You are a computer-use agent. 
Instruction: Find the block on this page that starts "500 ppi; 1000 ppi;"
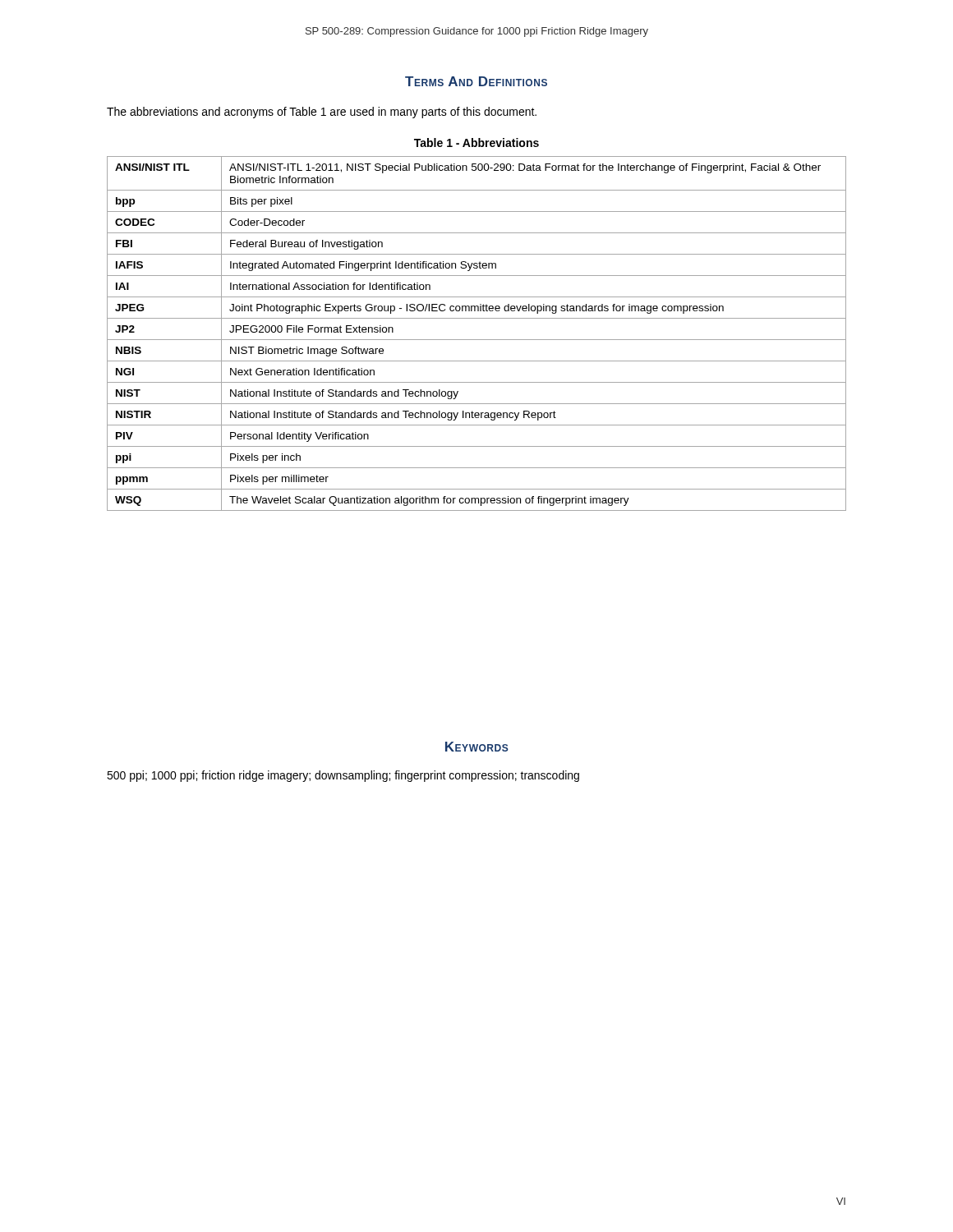[x=343, y=775]
